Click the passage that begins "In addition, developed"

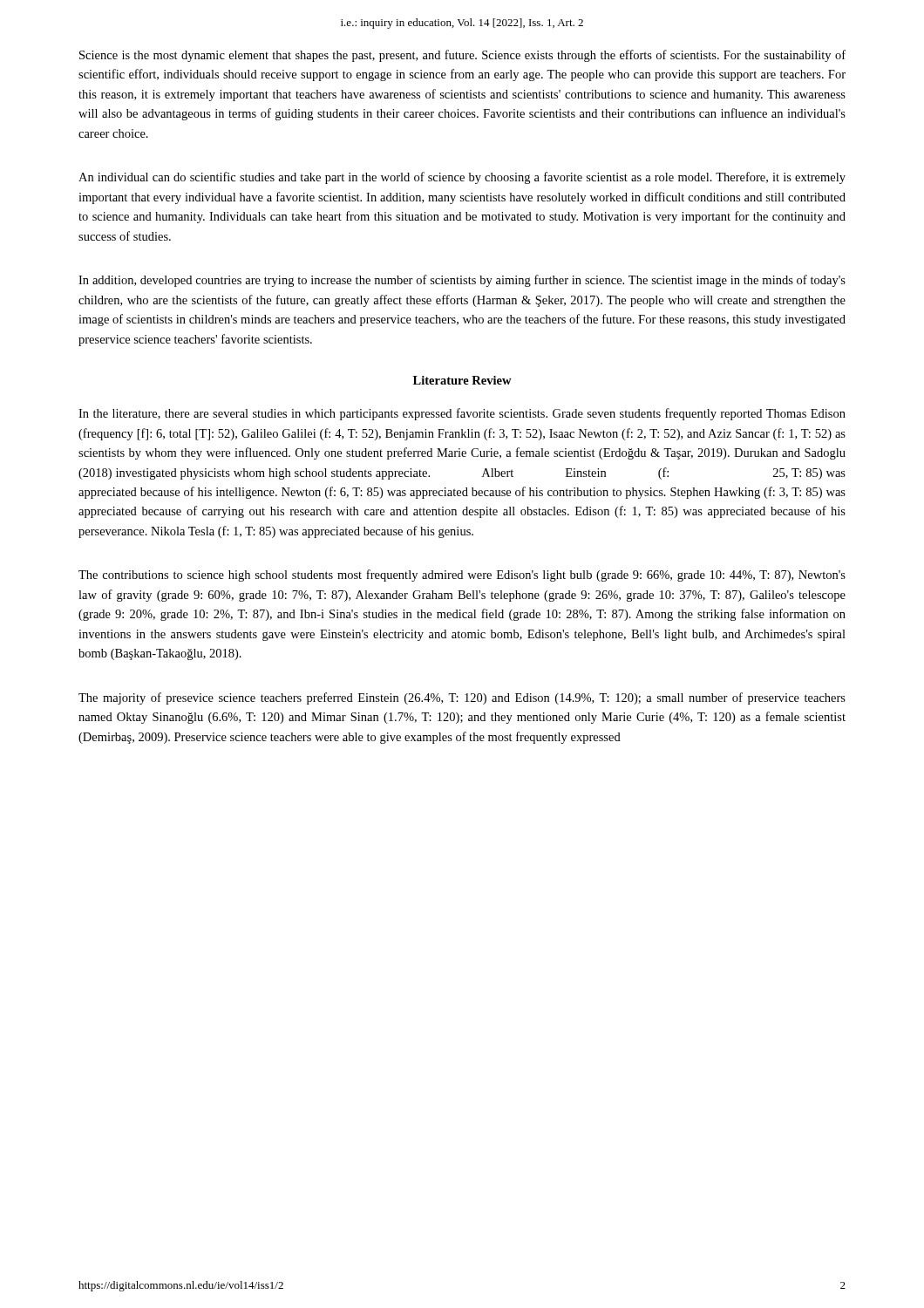[x=462, y=309]
